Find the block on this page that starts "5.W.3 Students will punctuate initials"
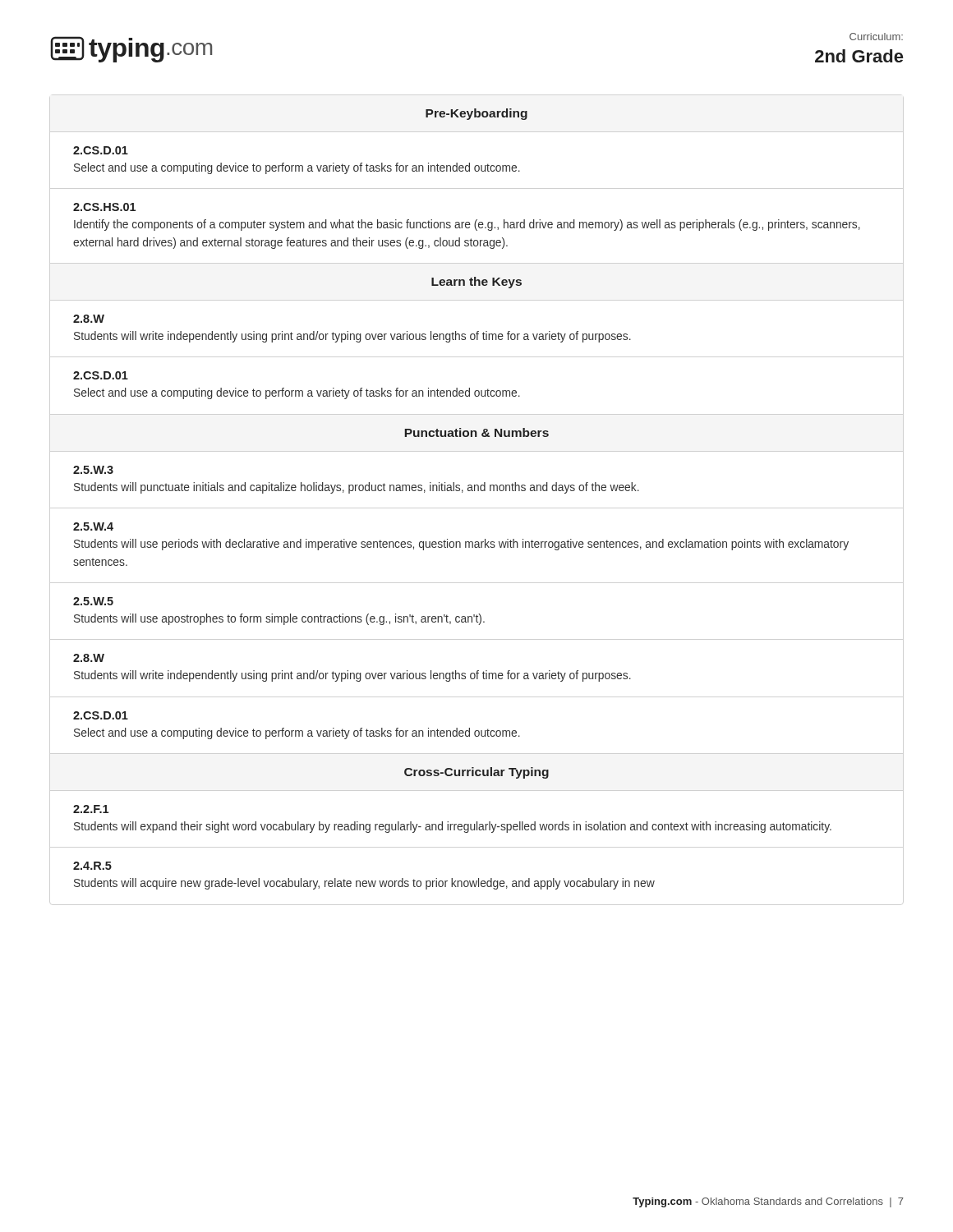Screen dimensions: 1232x953 click(x=476, y=480)
